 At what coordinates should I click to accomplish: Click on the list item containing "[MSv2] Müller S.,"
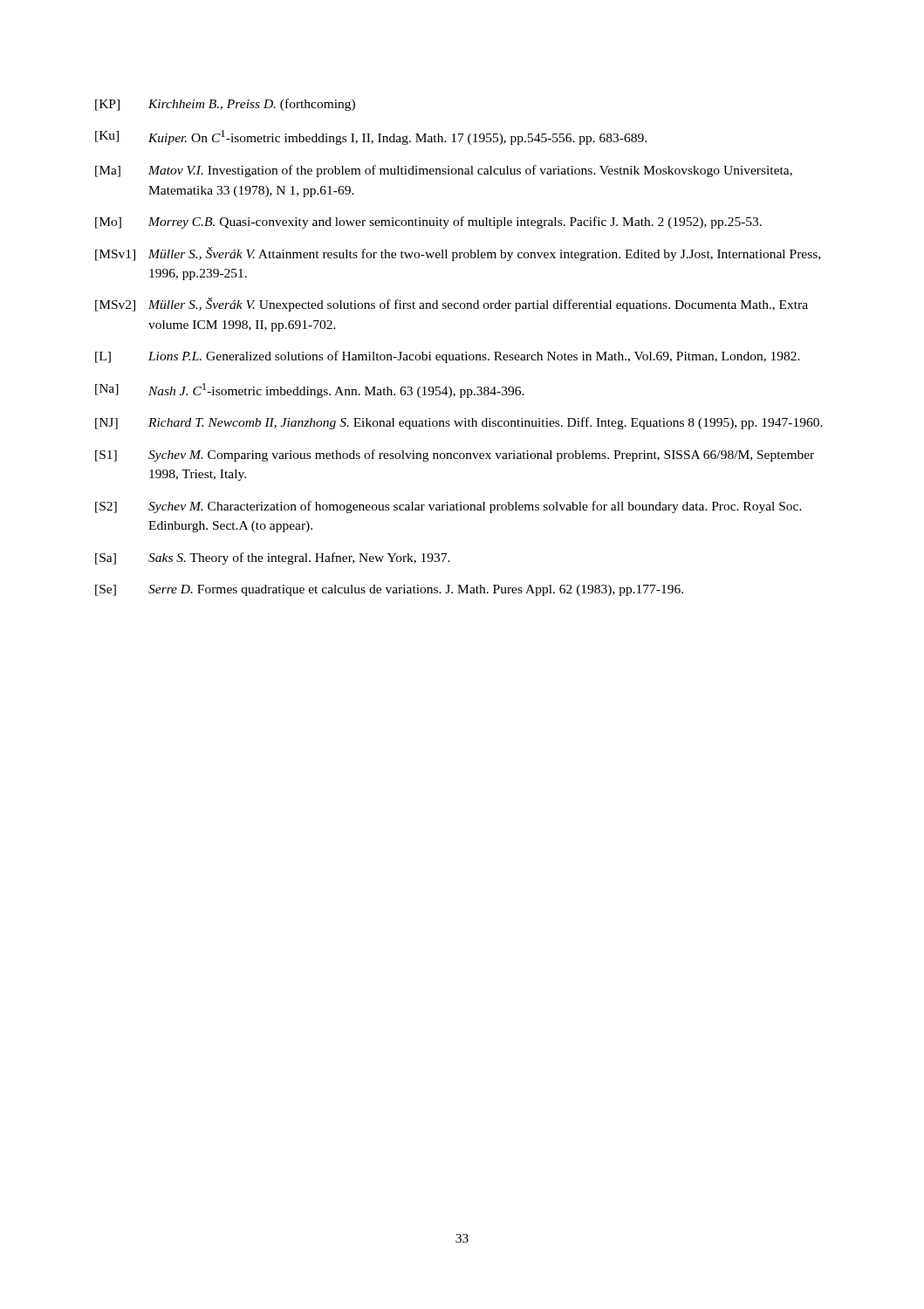click(469, 315)
